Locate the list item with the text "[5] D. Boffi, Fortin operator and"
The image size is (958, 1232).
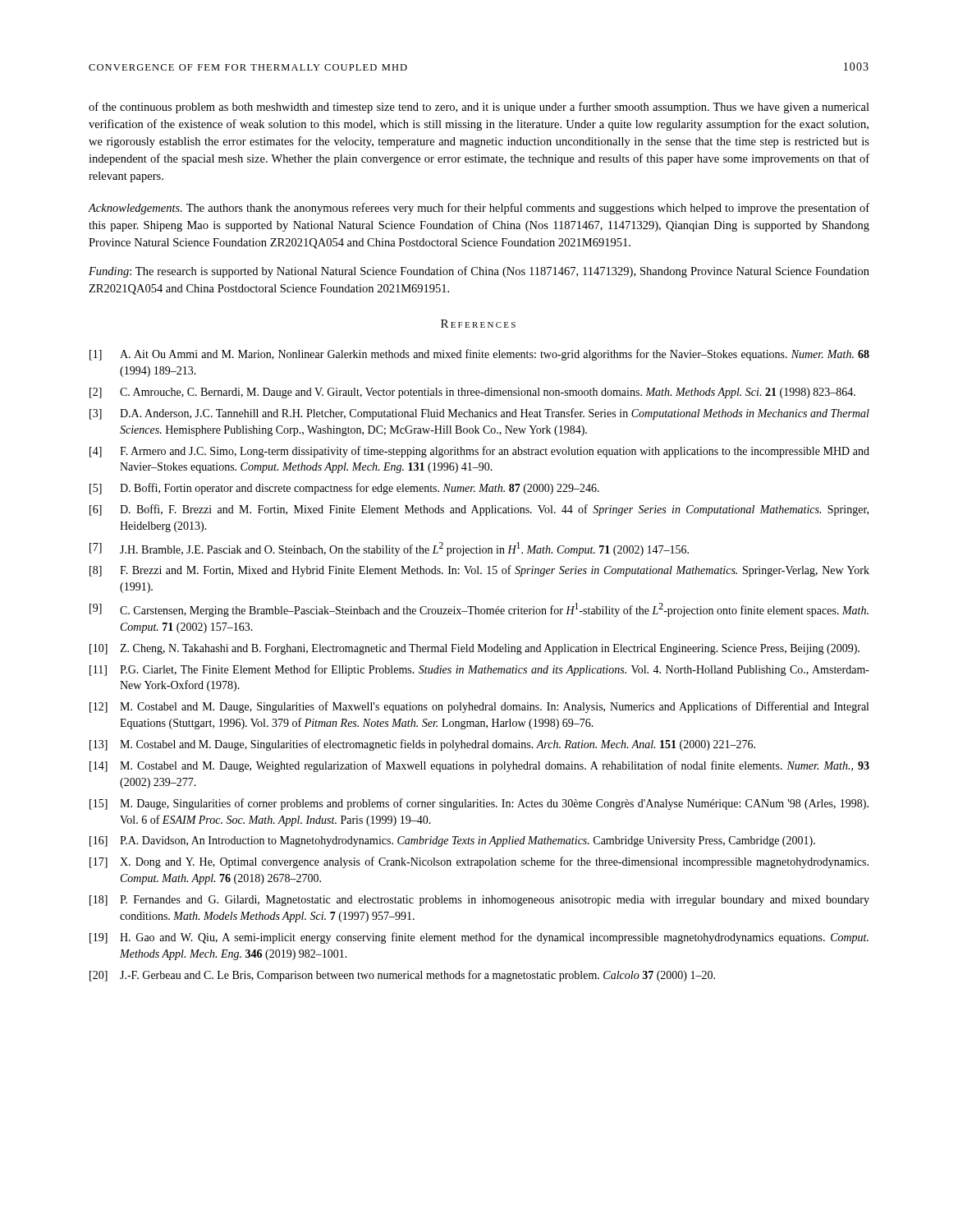coord(479,489)
